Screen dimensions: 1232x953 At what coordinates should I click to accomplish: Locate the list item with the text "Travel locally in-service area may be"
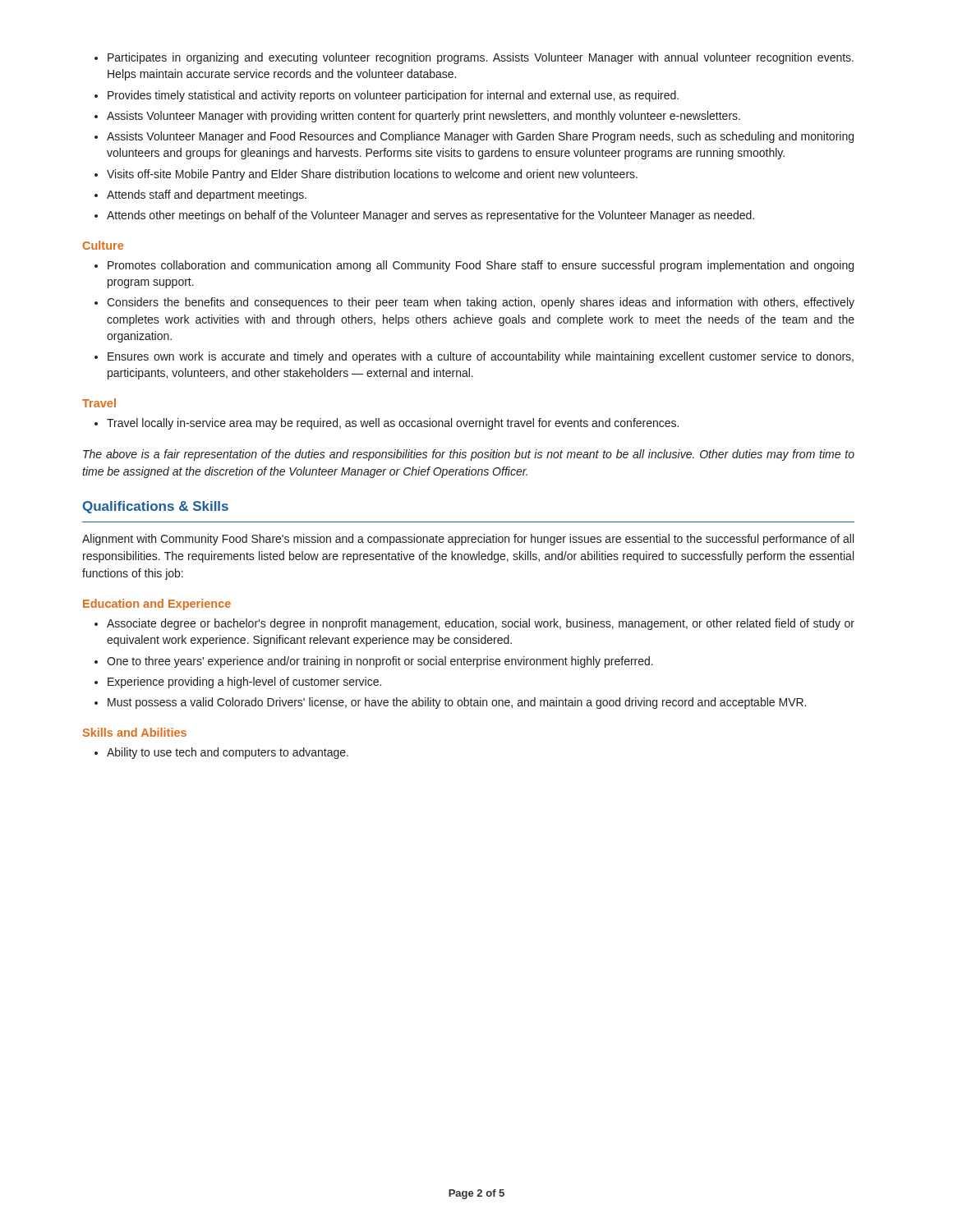(x=393, y=423)
